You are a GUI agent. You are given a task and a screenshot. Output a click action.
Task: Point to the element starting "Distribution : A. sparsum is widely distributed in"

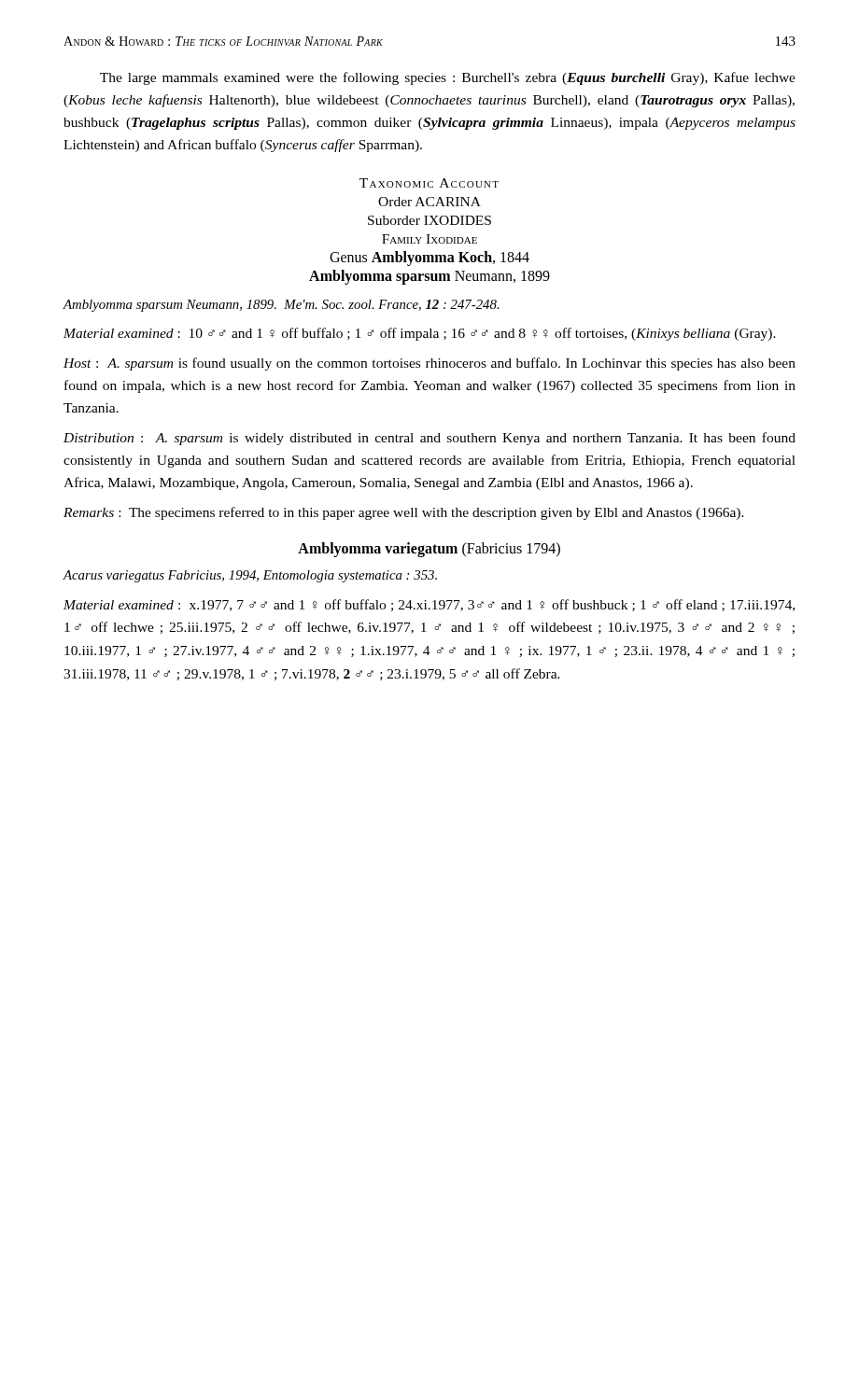(x=430, y=460)
